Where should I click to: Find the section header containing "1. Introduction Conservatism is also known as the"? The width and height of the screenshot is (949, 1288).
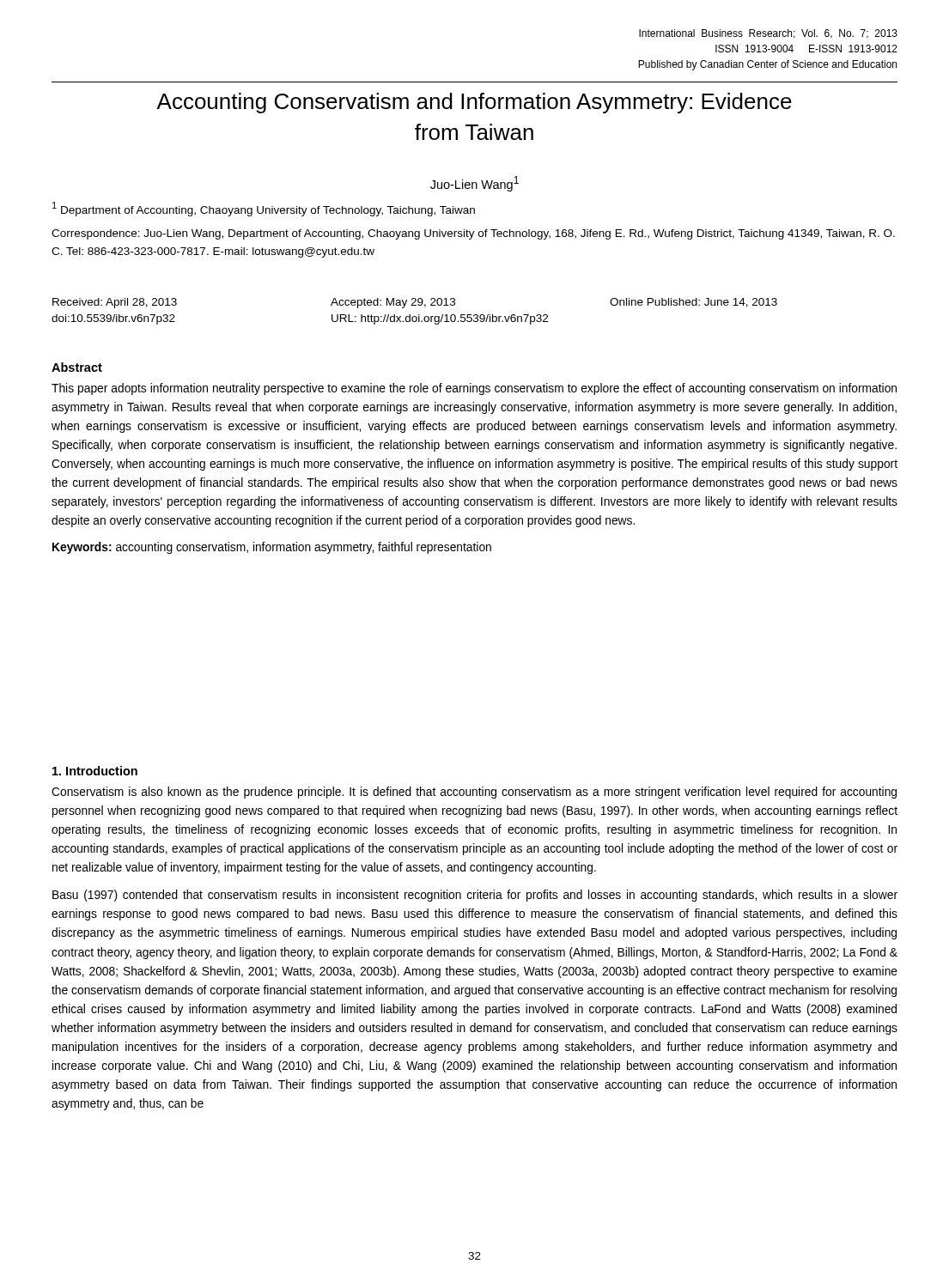[x=474, y=939]
